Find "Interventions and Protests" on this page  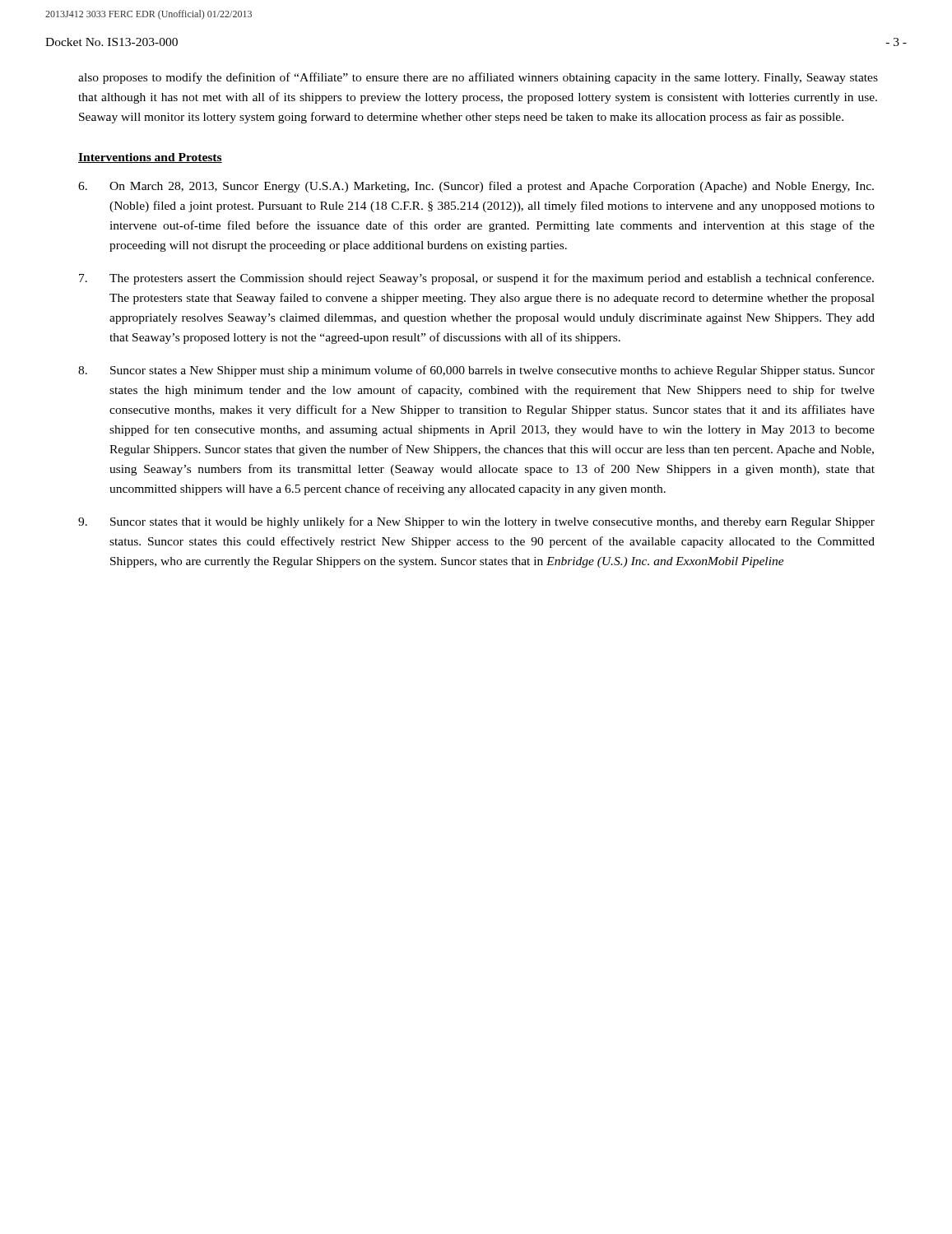tap(150, 157)
